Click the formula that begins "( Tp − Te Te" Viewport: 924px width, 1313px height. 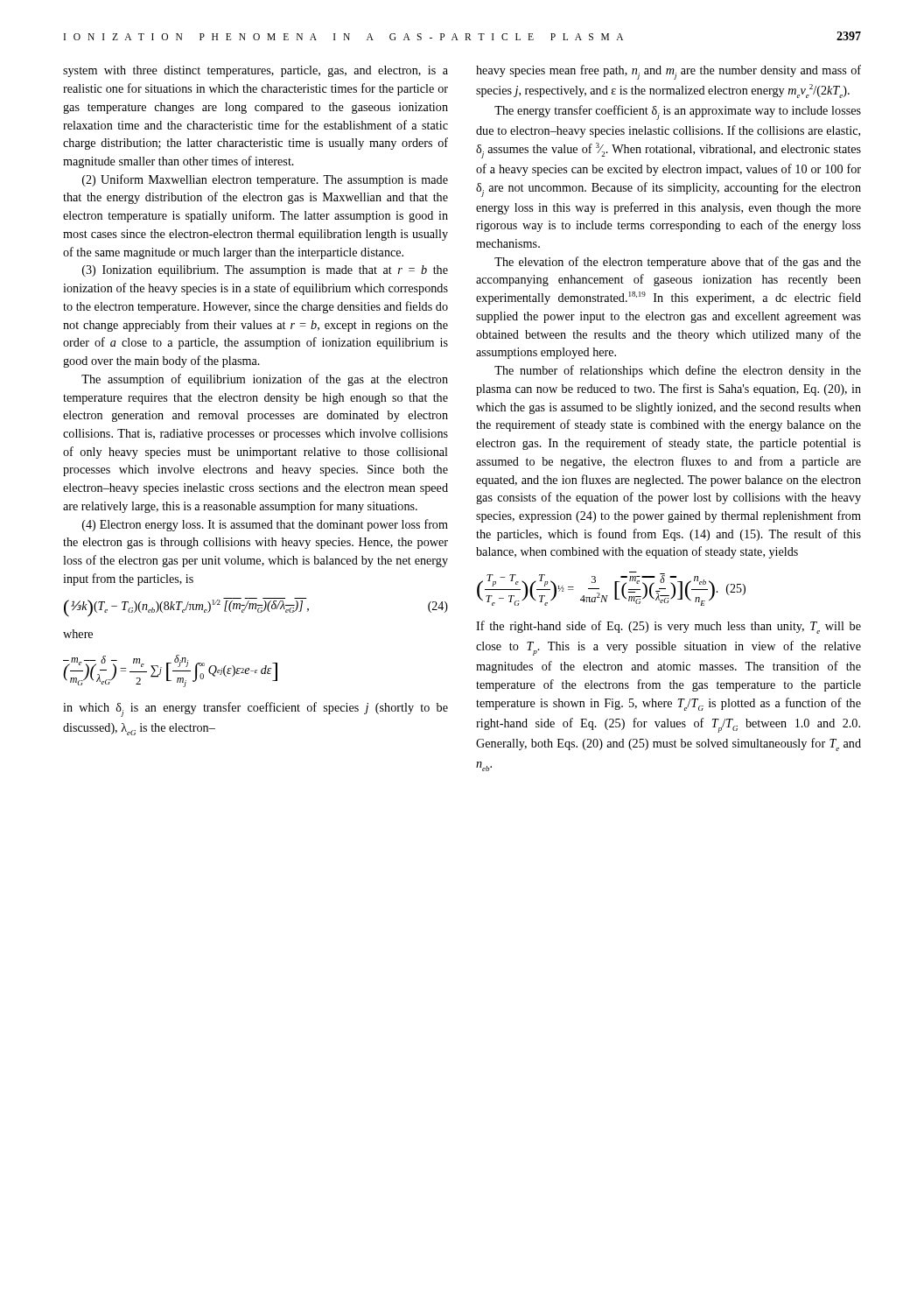point(669,589)
